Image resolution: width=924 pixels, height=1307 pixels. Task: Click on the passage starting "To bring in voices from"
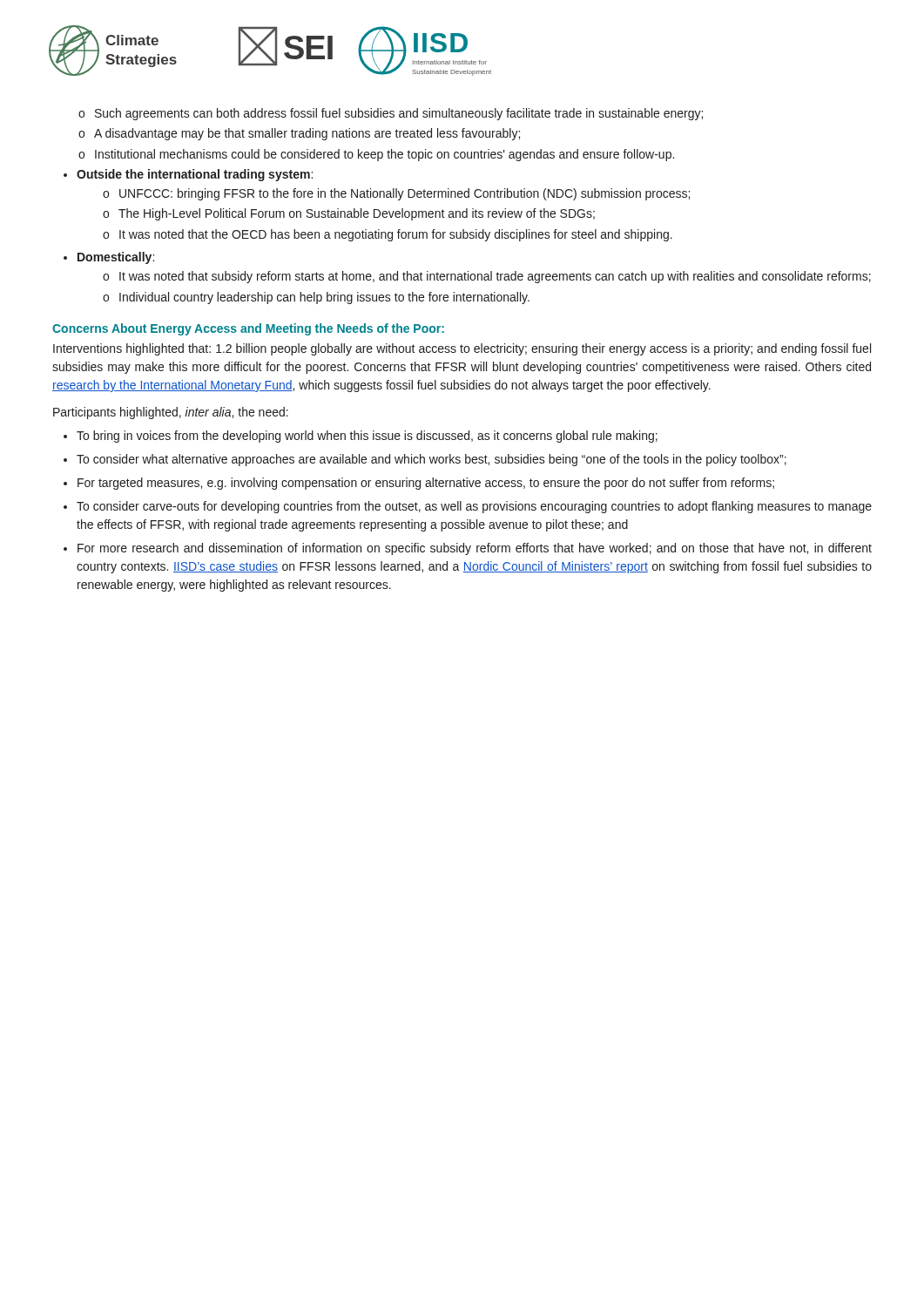click(462, 436)
